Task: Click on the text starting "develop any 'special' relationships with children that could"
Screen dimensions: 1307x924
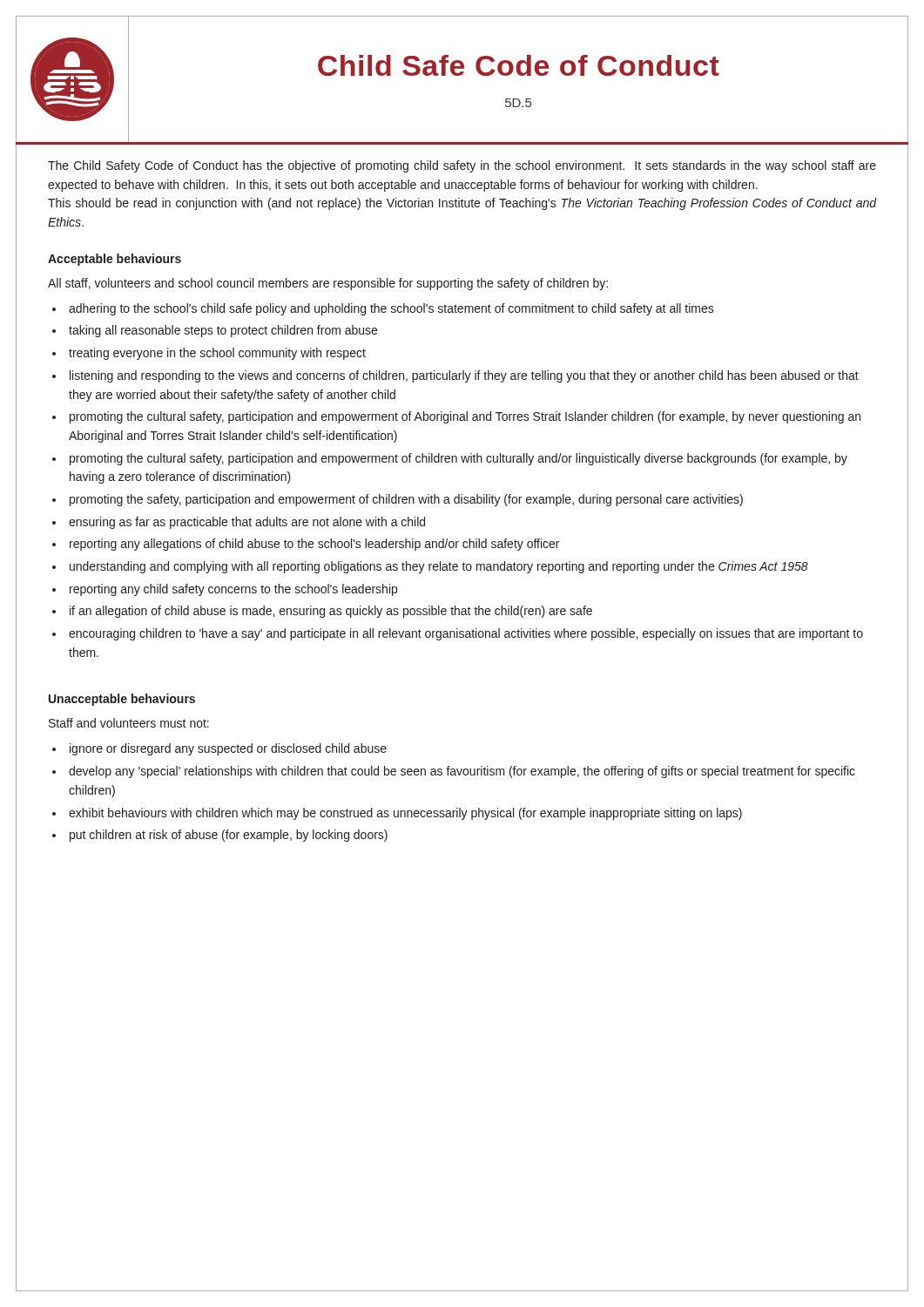Action: (462, 781)
